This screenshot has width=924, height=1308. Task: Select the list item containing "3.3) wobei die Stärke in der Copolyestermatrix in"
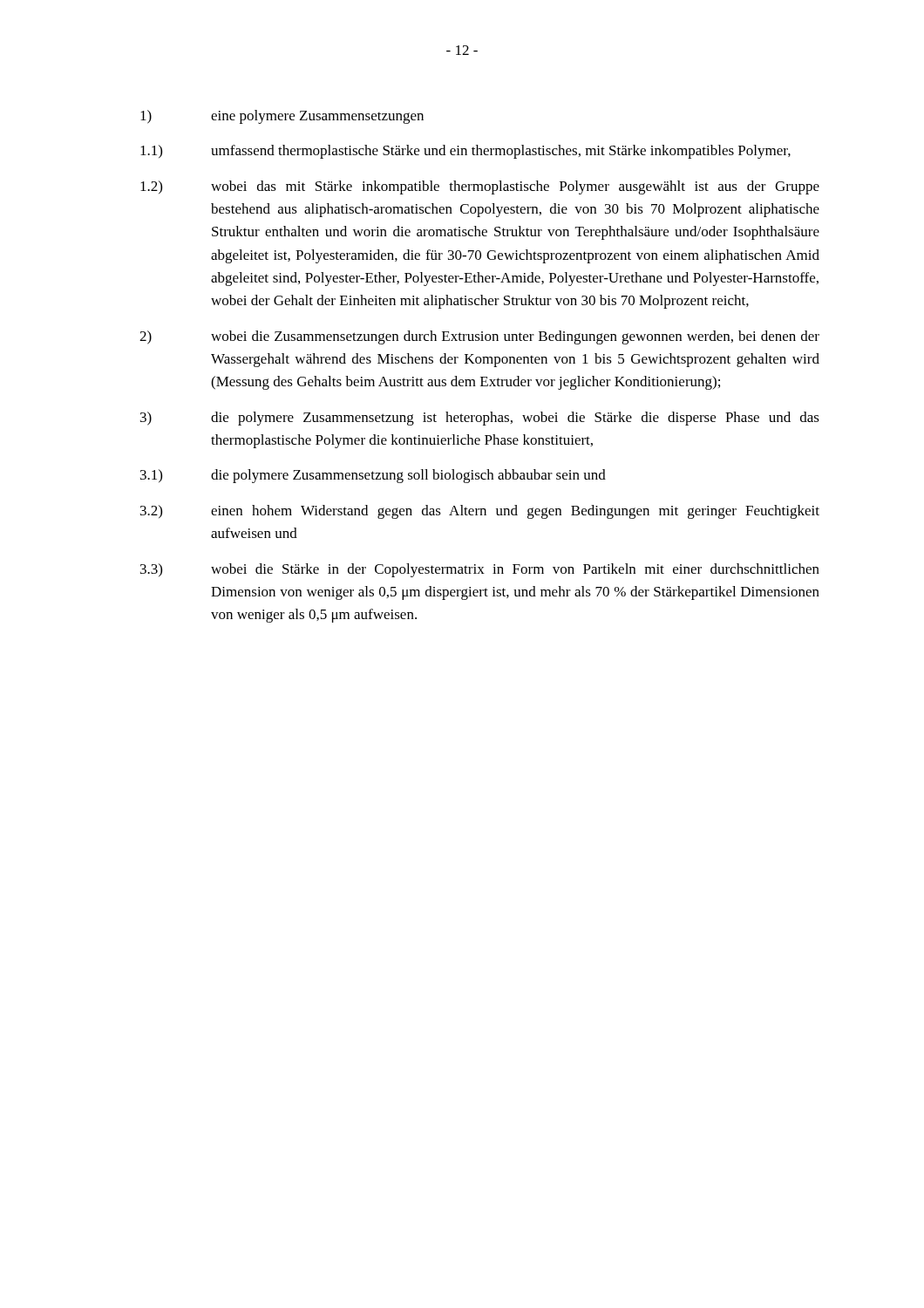click(x=479, y=592)
